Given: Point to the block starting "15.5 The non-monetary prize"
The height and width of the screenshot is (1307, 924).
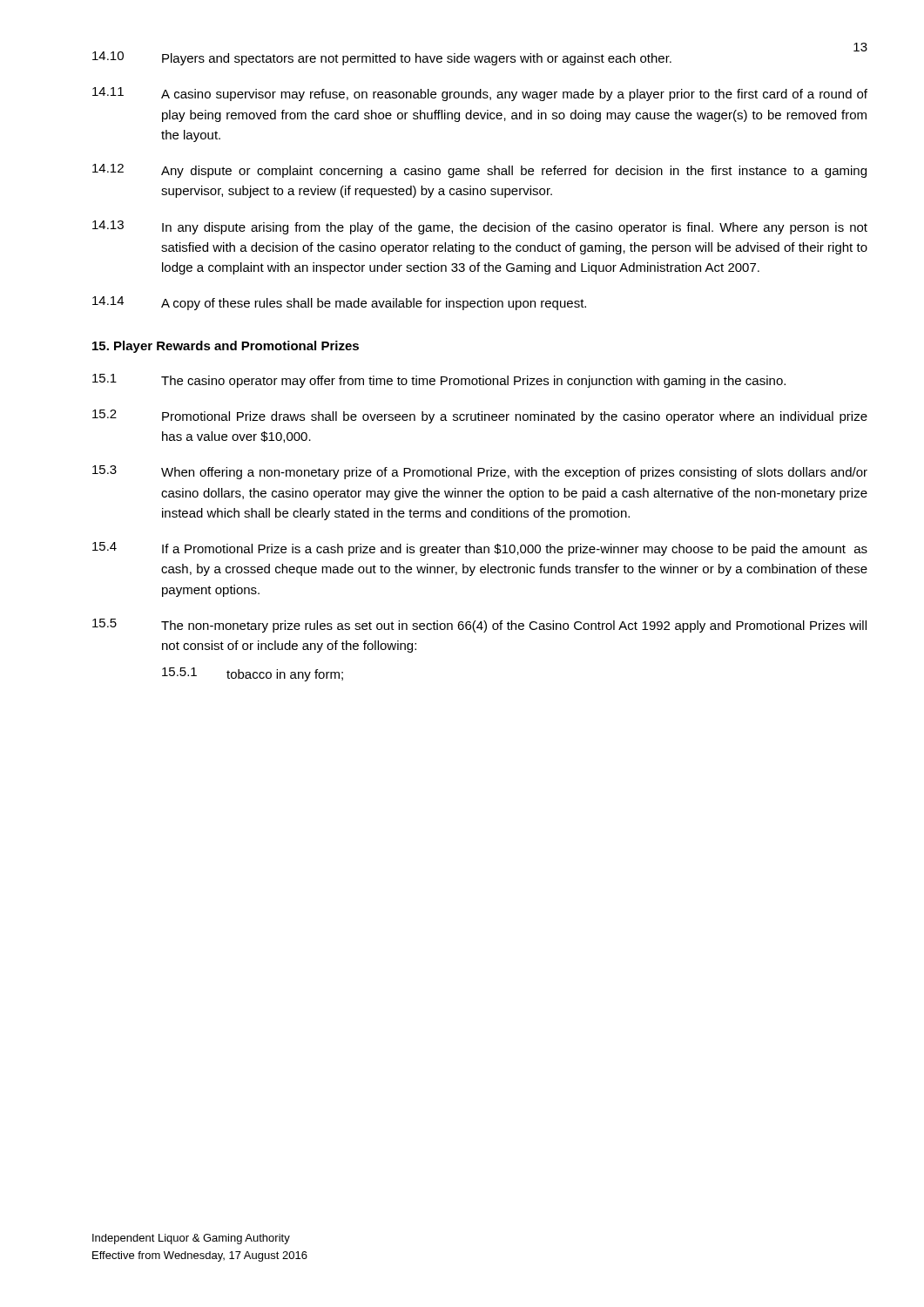Looking at the screenshot, I should [479, 635].
